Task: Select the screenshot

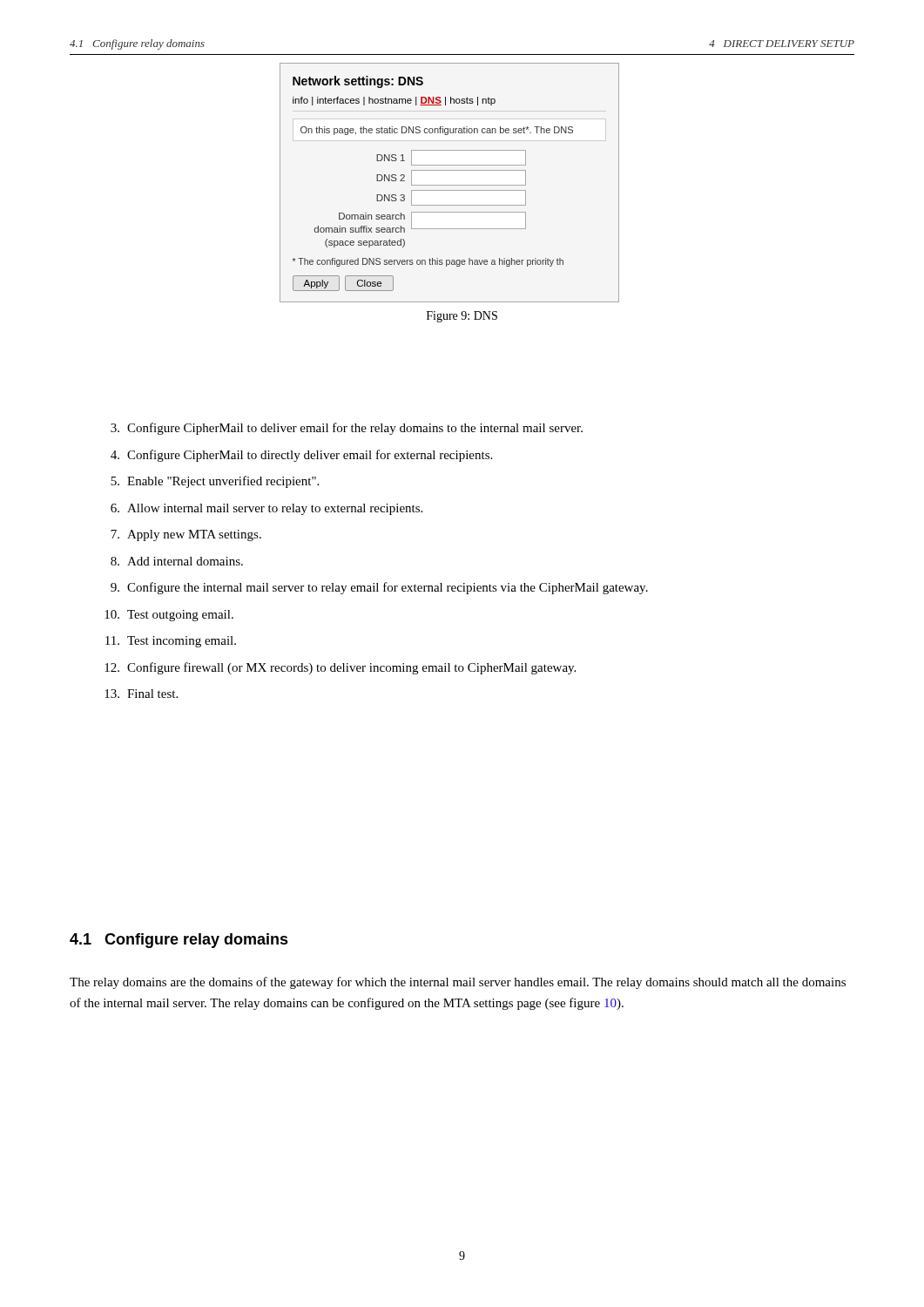Action: 462,193
